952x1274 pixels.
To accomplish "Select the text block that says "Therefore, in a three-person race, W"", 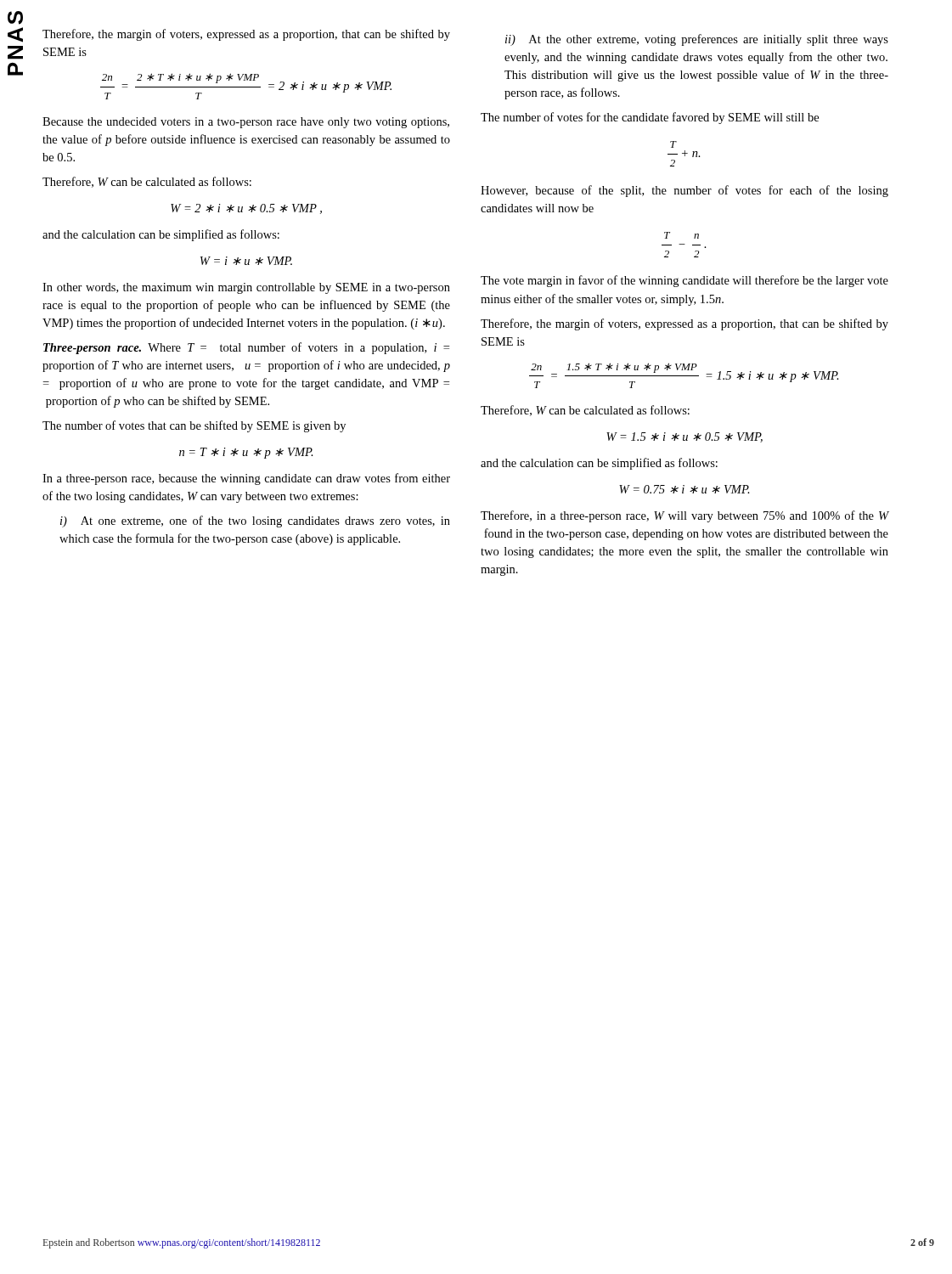I will point(684,543).
